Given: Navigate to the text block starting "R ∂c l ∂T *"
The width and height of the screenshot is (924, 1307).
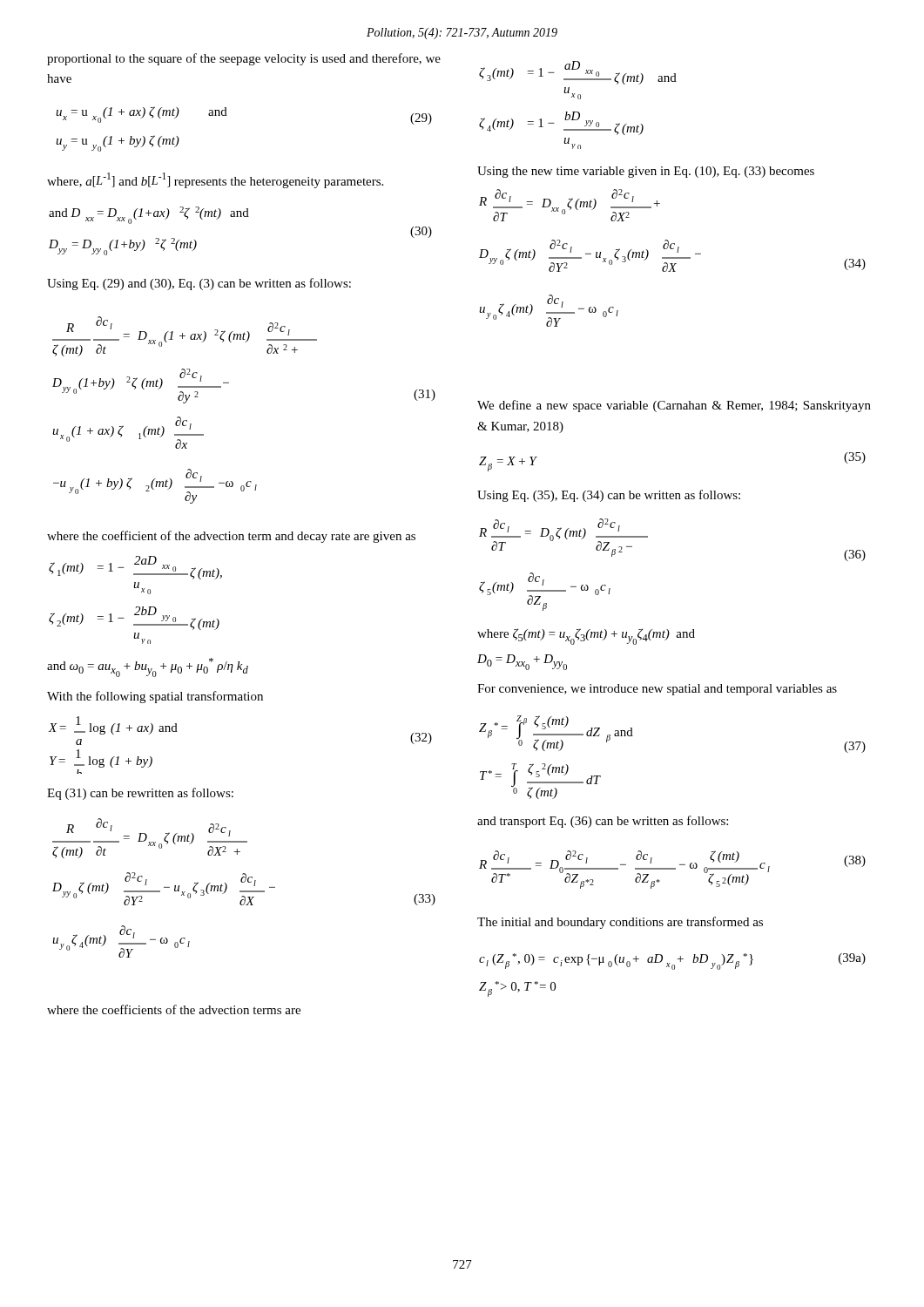Looking at the screenshot, I should pyautogui.click(x=671, y=870).
